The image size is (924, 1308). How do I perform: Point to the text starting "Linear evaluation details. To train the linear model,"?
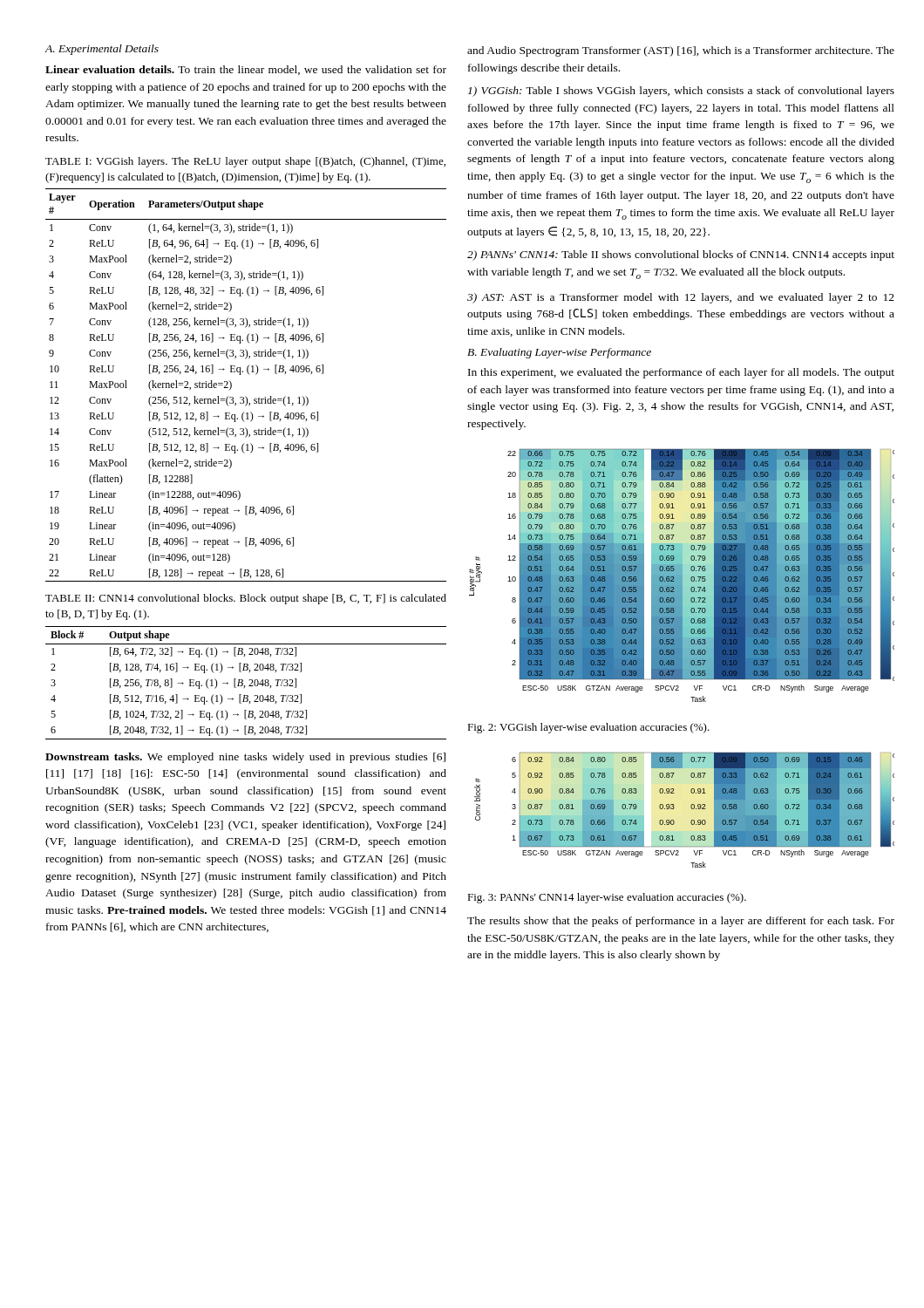[x=246, y=104]
